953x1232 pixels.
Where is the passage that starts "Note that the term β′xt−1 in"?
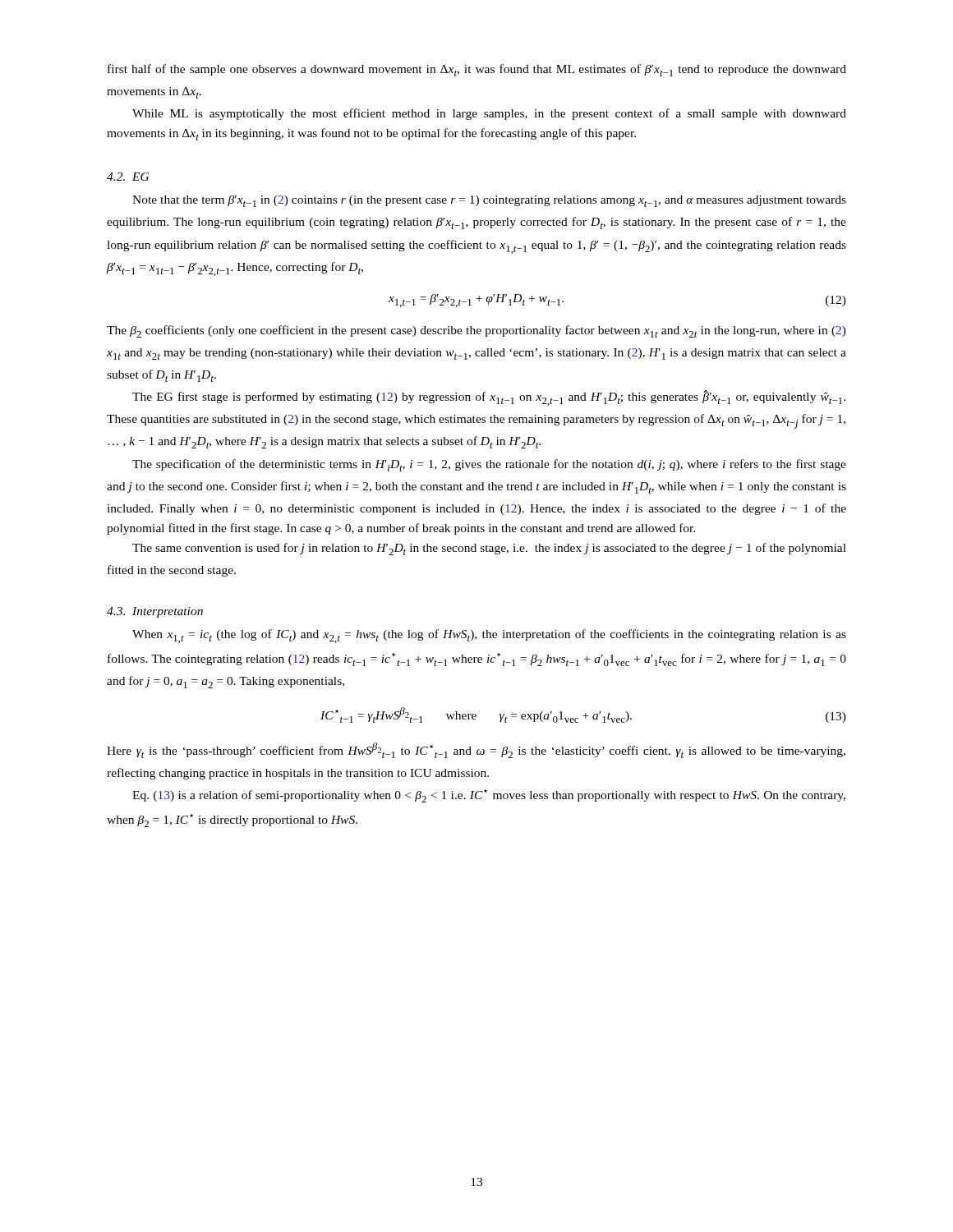click(x=476, y=235)
